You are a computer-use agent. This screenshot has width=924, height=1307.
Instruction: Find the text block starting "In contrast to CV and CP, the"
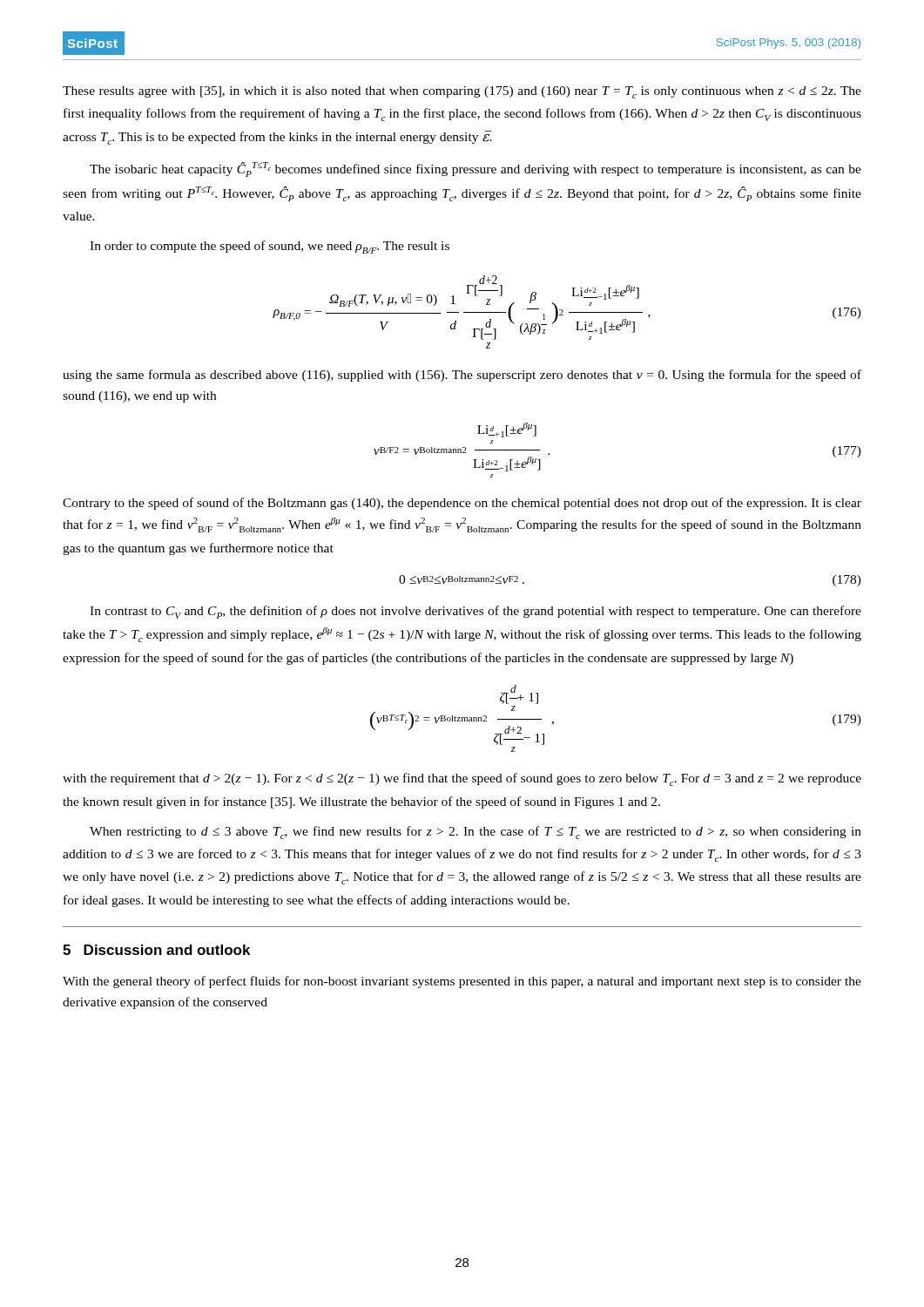462,634
